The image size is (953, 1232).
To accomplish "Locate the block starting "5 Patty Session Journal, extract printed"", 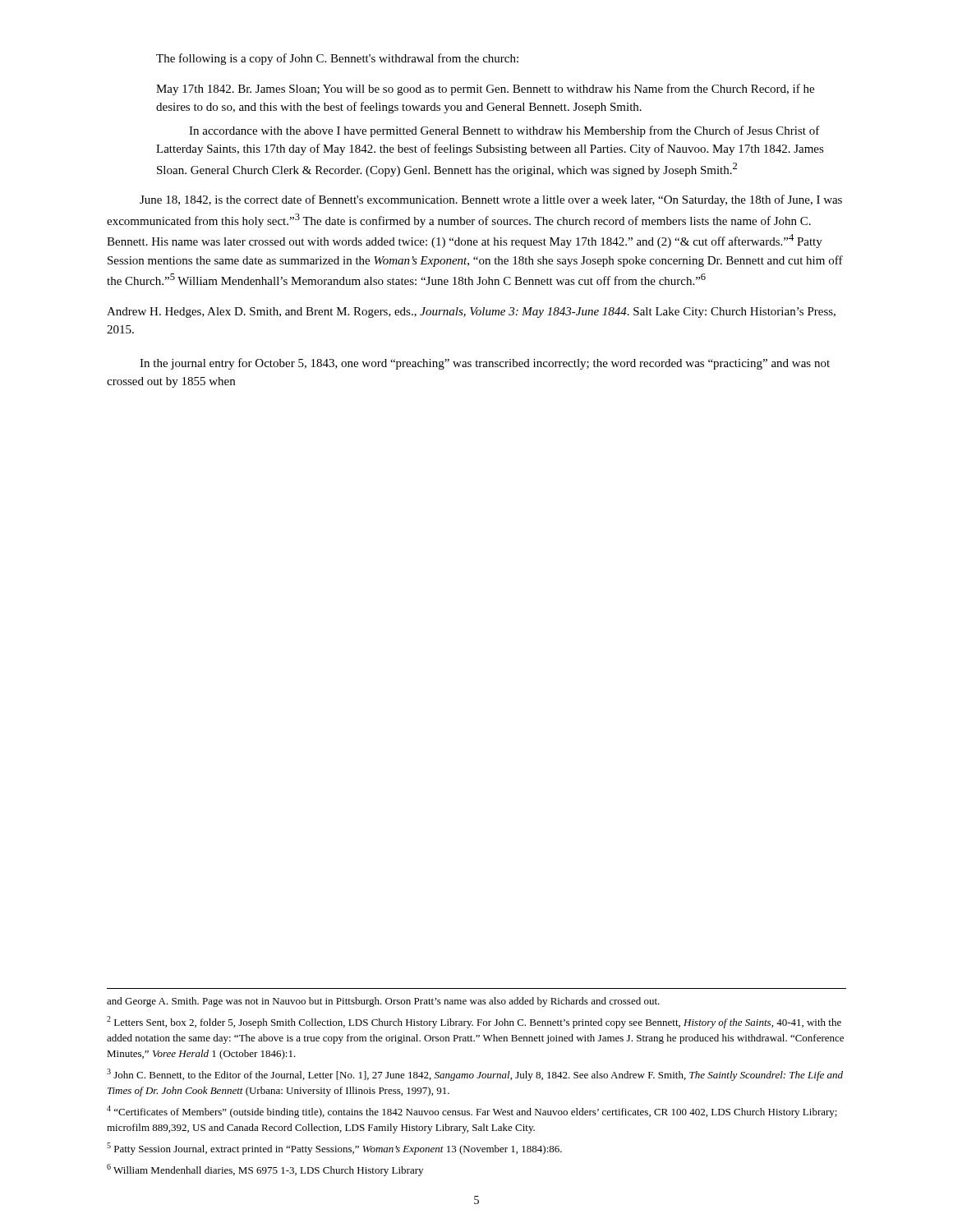I will pyautogui.click(x=335, y=1148).
